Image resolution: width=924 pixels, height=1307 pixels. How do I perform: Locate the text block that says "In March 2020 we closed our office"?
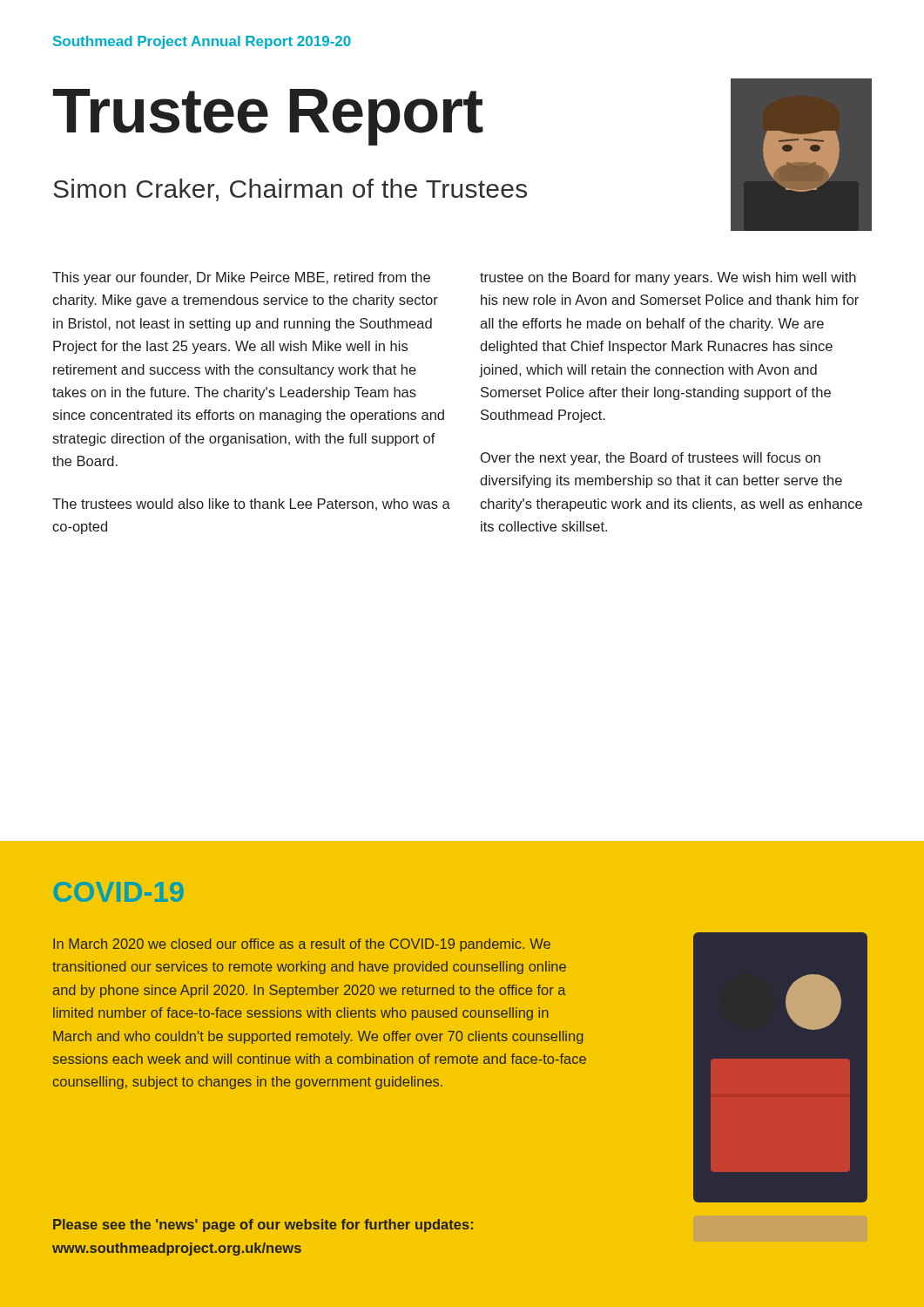[322, 1013]
